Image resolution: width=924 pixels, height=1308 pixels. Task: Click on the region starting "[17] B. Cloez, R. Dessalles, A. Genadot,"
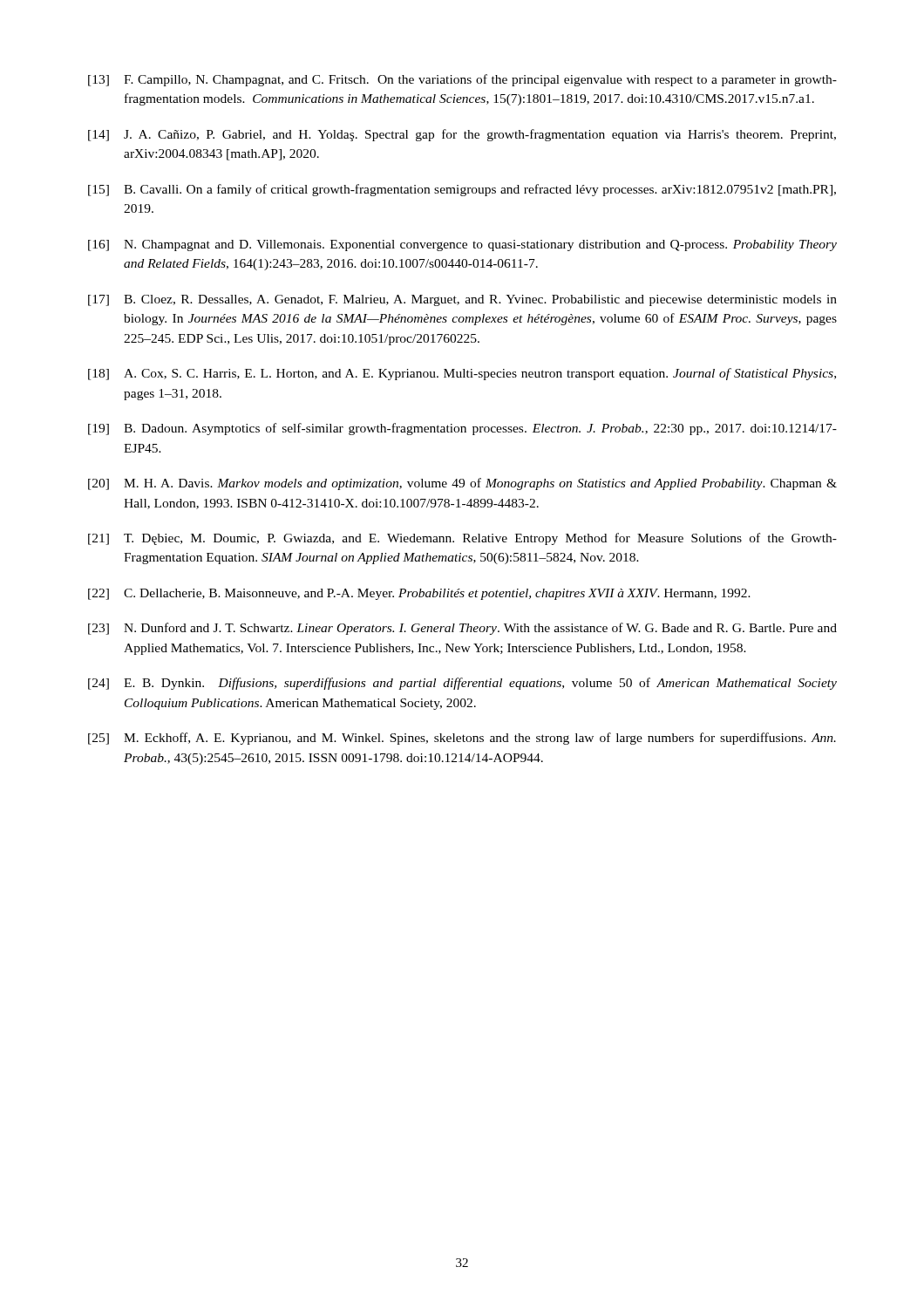pyautogui.click(x=462, y=319)
